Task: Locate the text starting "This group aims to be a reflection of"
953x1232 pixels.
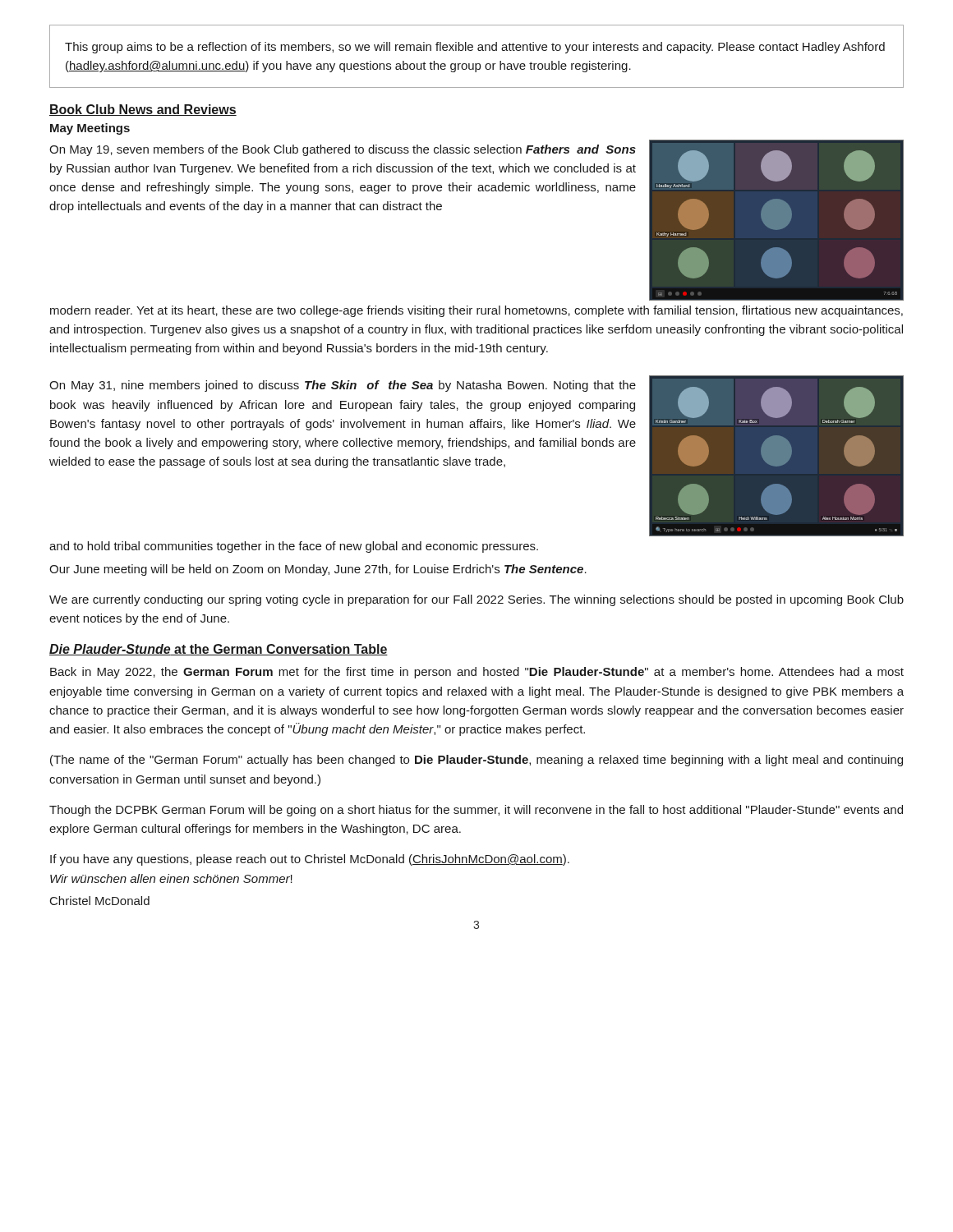Action: 475,56
